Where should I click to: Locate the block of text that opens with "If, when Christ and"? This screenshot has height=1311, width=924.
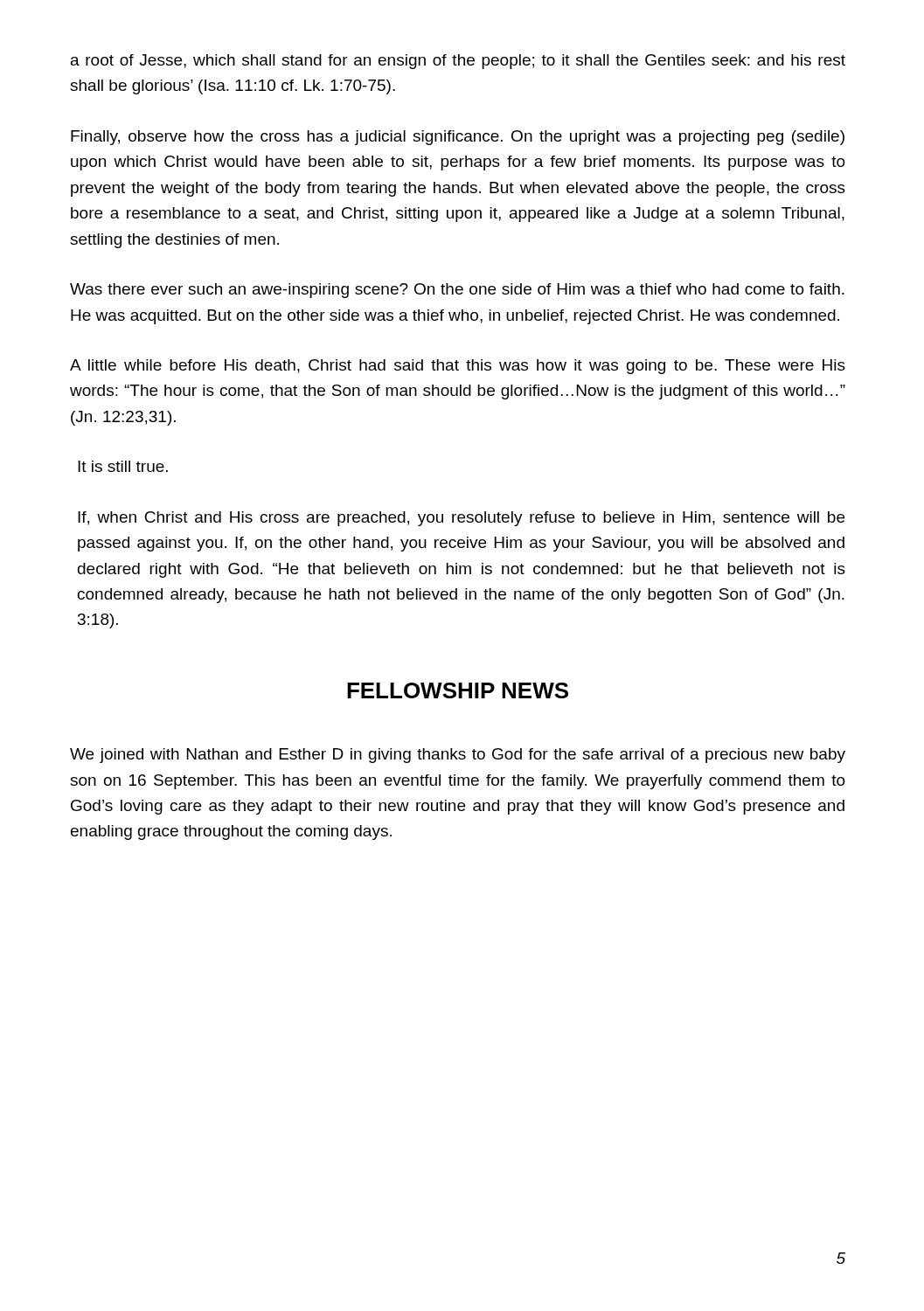tap(461, 568)
